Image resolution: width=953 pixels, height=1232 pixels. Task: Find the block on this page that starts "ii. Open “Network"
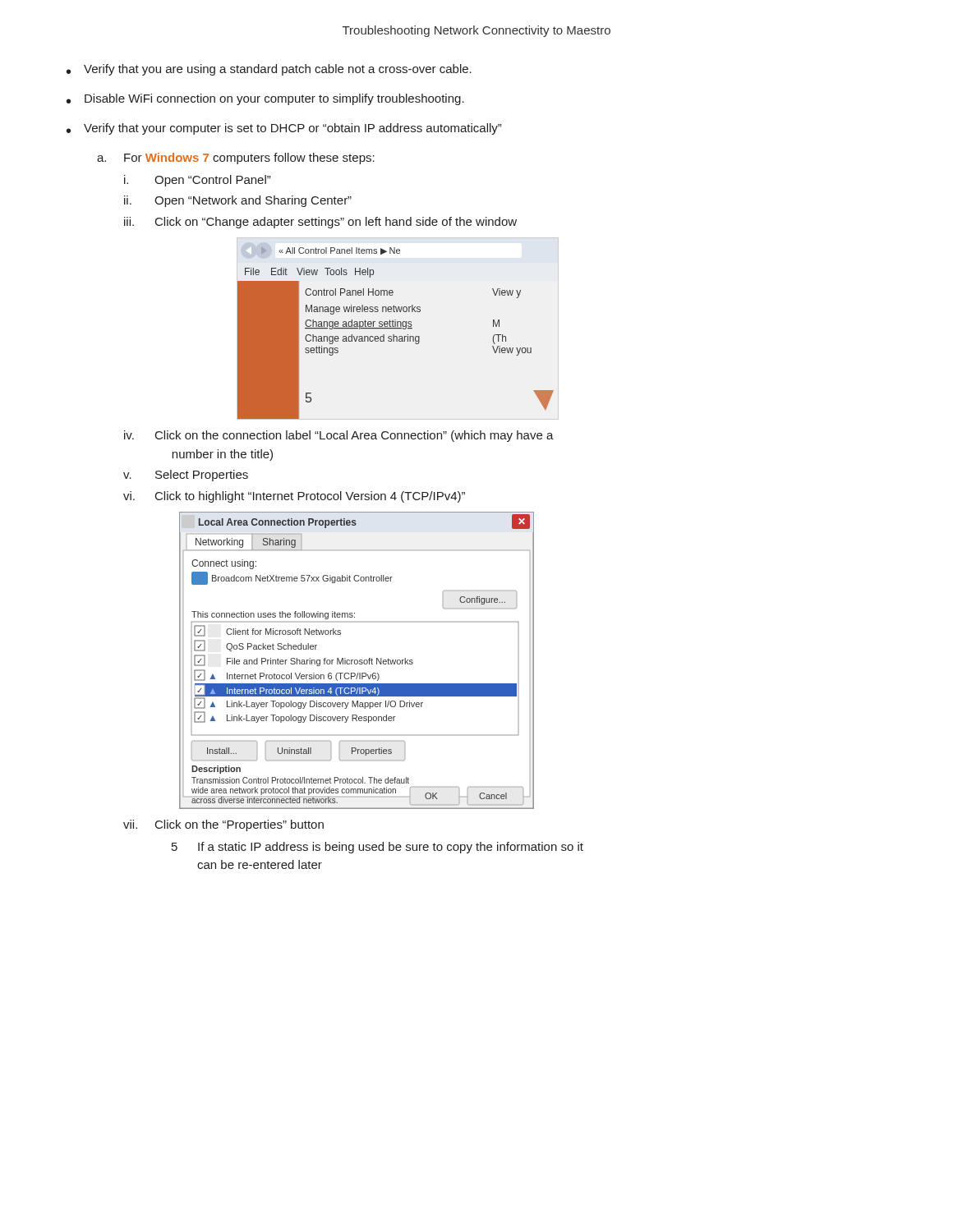pyautogui.click(x=237, y=201)
